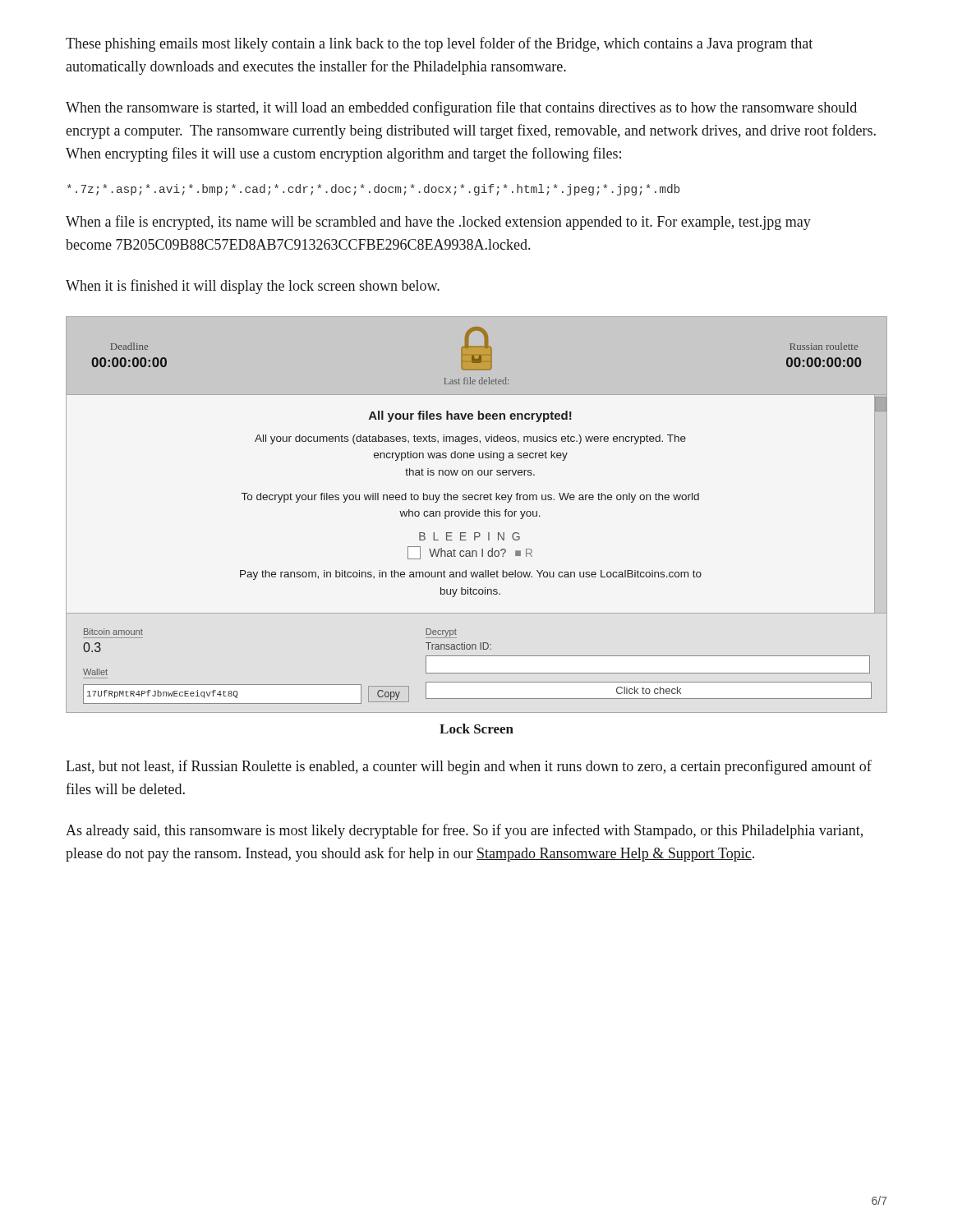
Task: Click on the caption with the text "Lock Screen"
Action: click(x=476, y=729)
